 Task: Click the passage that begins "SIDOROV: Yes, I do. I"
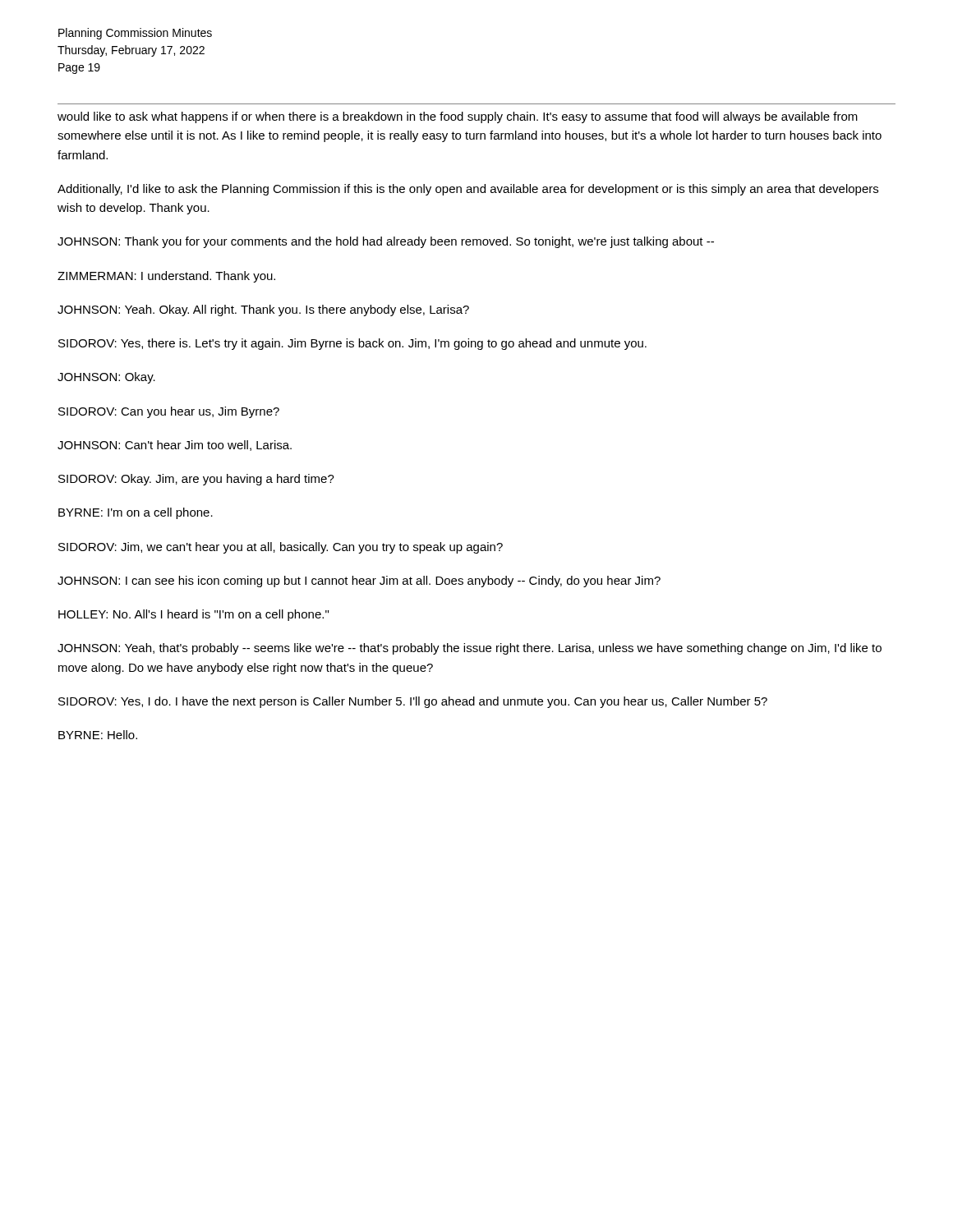413,701
